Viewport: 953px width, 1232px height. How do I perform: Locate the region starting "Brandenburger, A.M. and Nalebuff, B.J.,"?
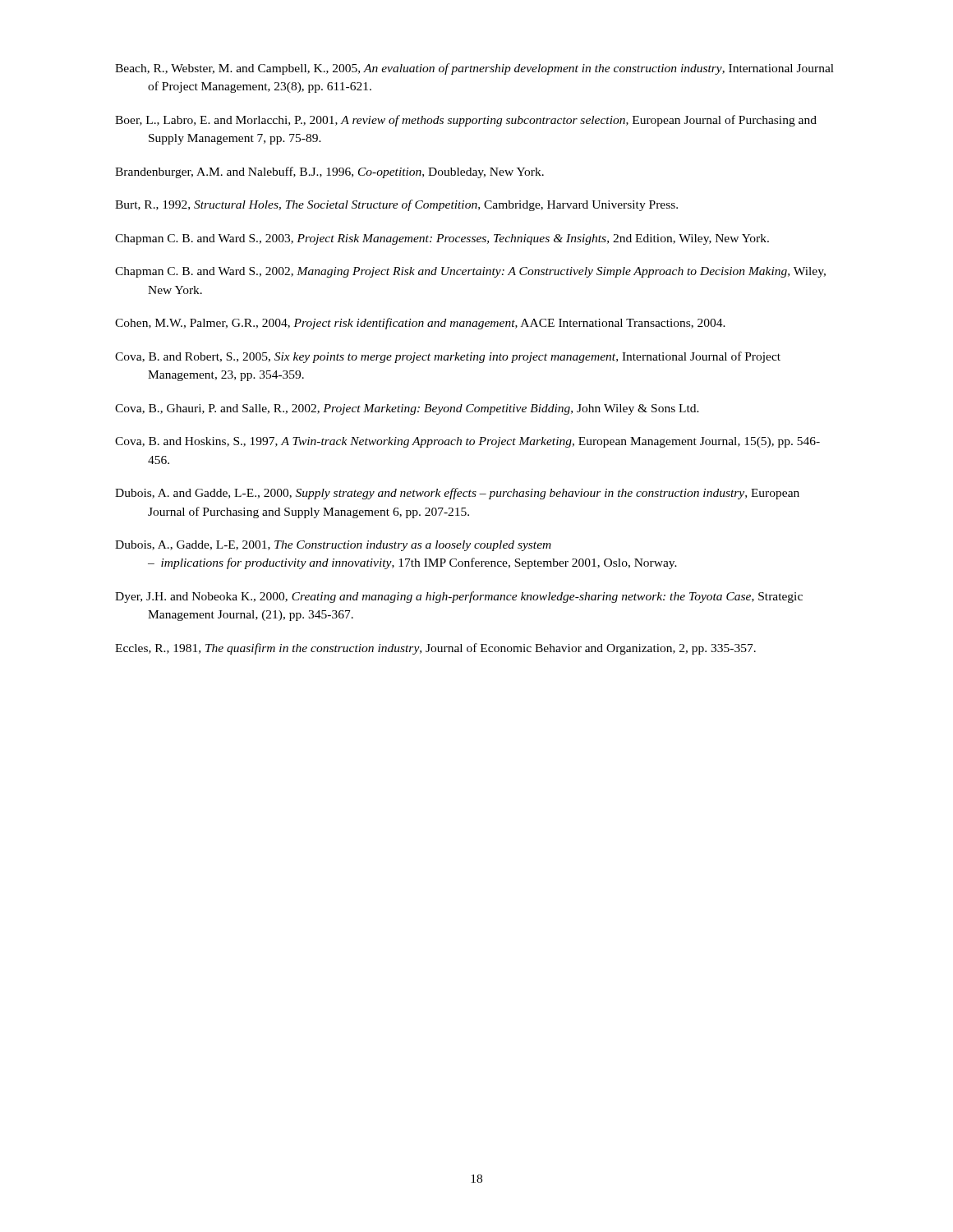click(330, 171)
